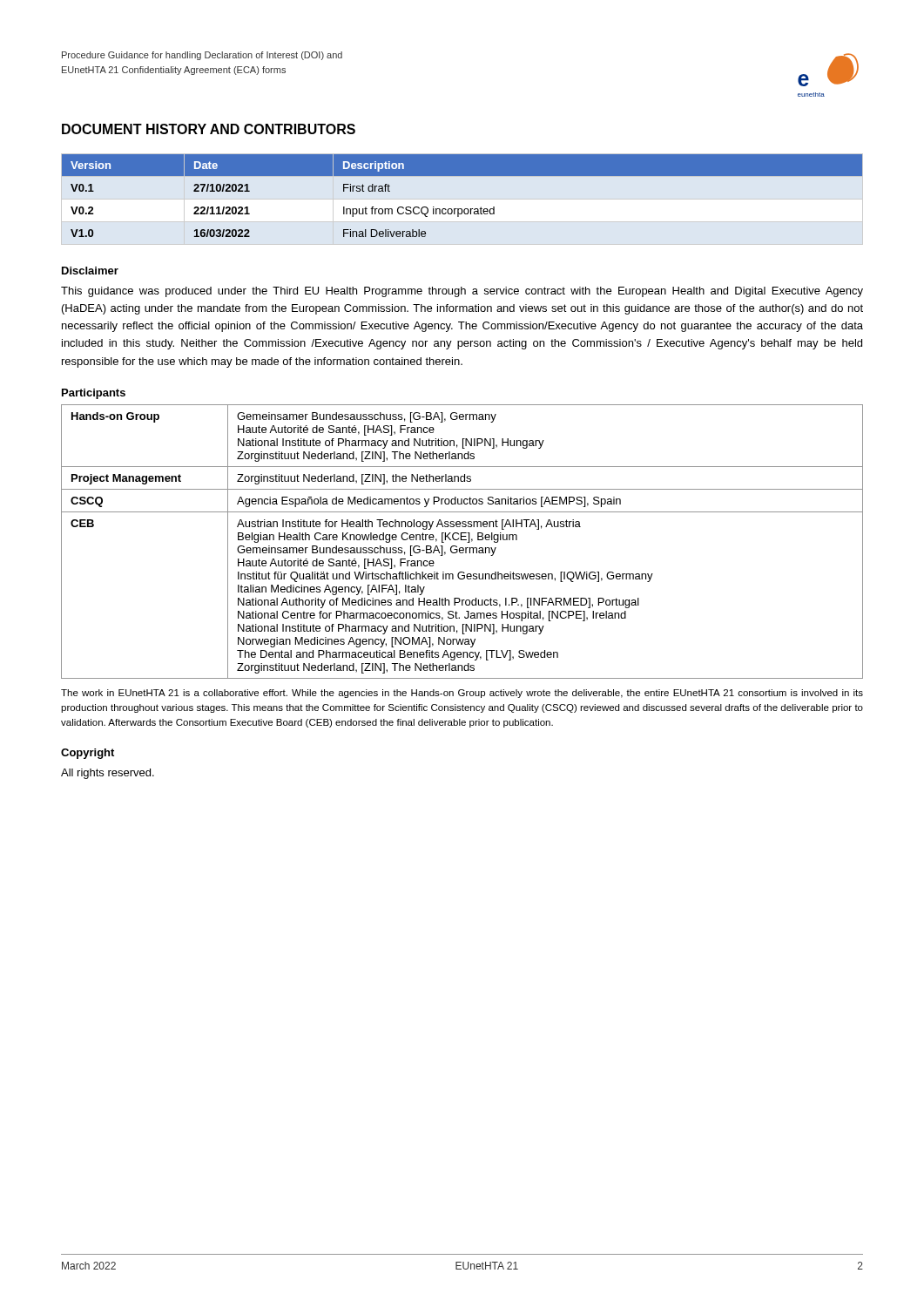924x1307 pixels.
Task: Locate the text block that reads "This guidance was"
Action: [x=462, y=326]
